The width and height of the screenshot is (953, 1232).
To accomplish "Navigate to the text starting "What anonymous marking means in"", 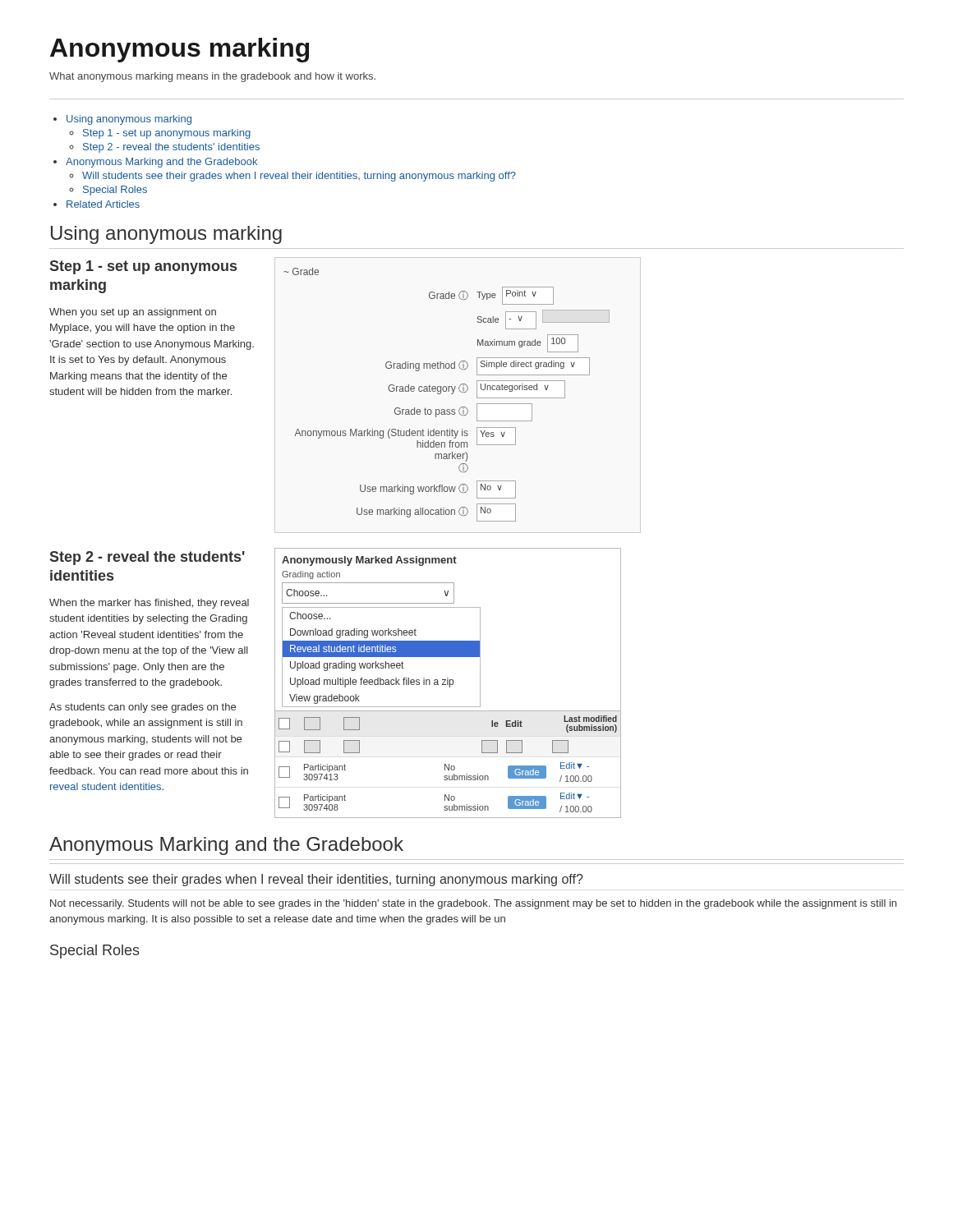I will [x=212, y=77].
